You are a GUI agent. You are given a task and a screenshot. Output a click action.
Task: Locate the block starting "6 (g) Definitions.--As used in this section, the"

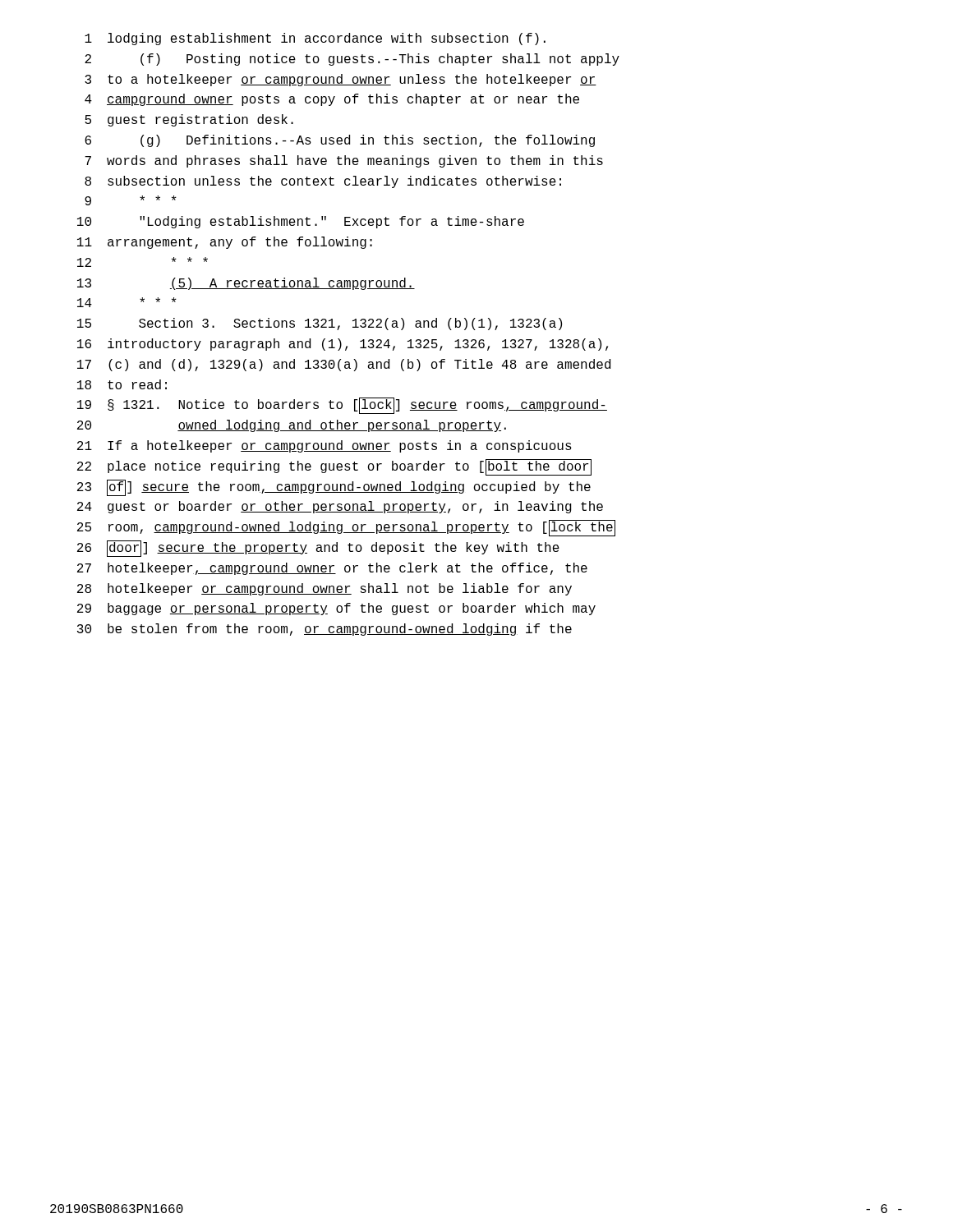coord(476,142)
